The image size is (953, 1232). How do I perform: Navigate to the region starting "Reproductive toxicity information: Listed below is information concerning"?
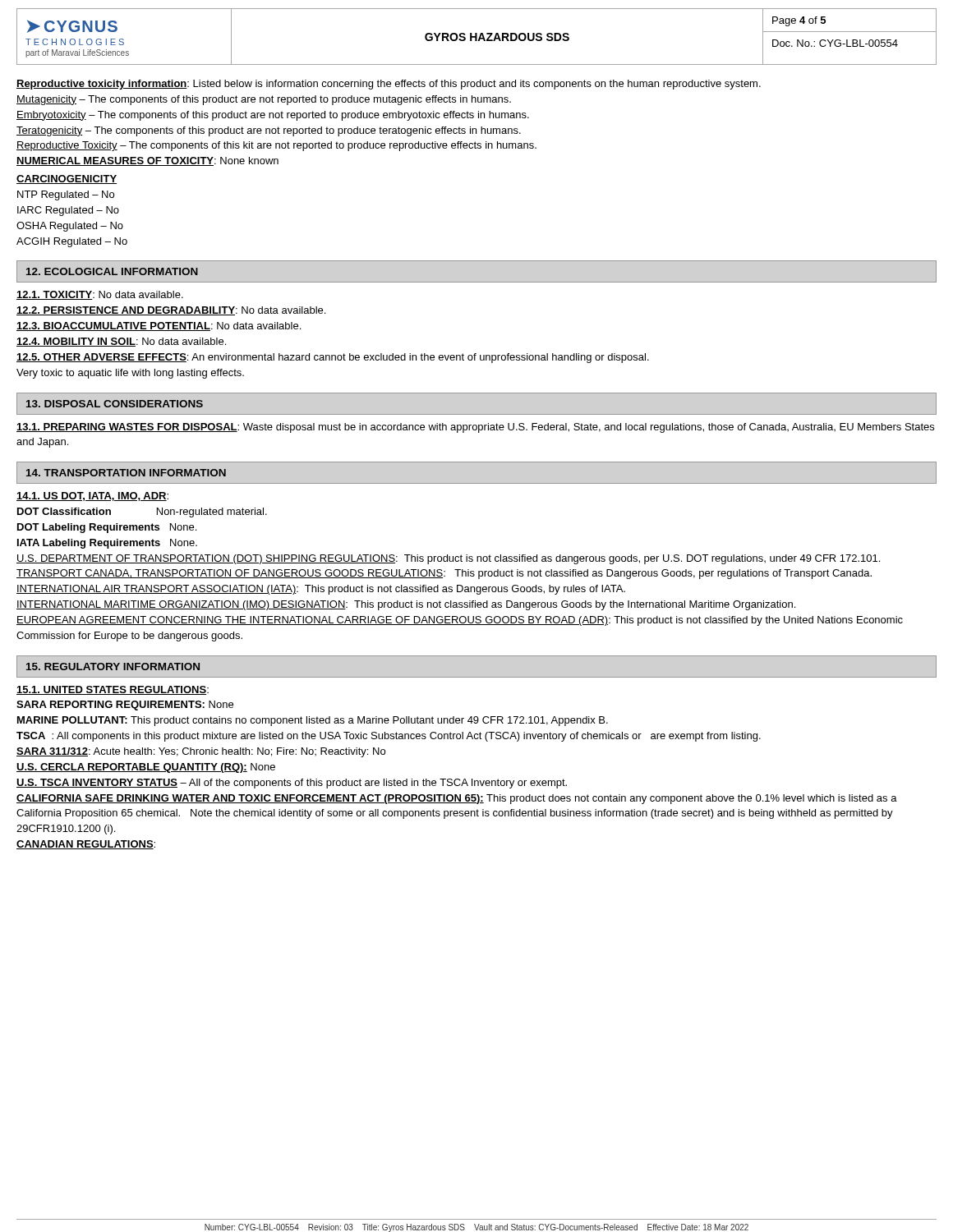389,122
